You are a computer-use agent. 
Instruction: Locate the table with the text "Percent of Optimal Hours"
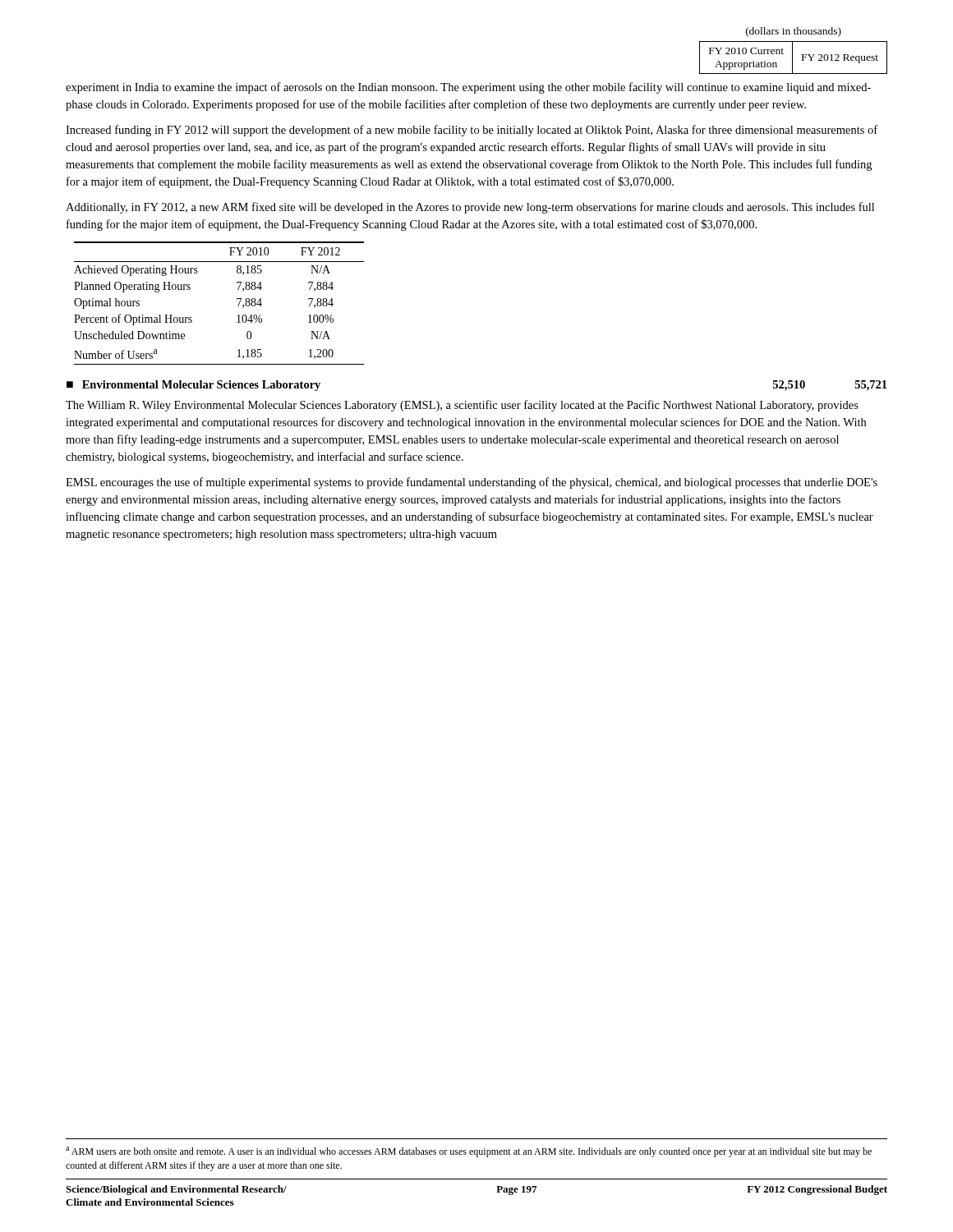coord(476,303)
